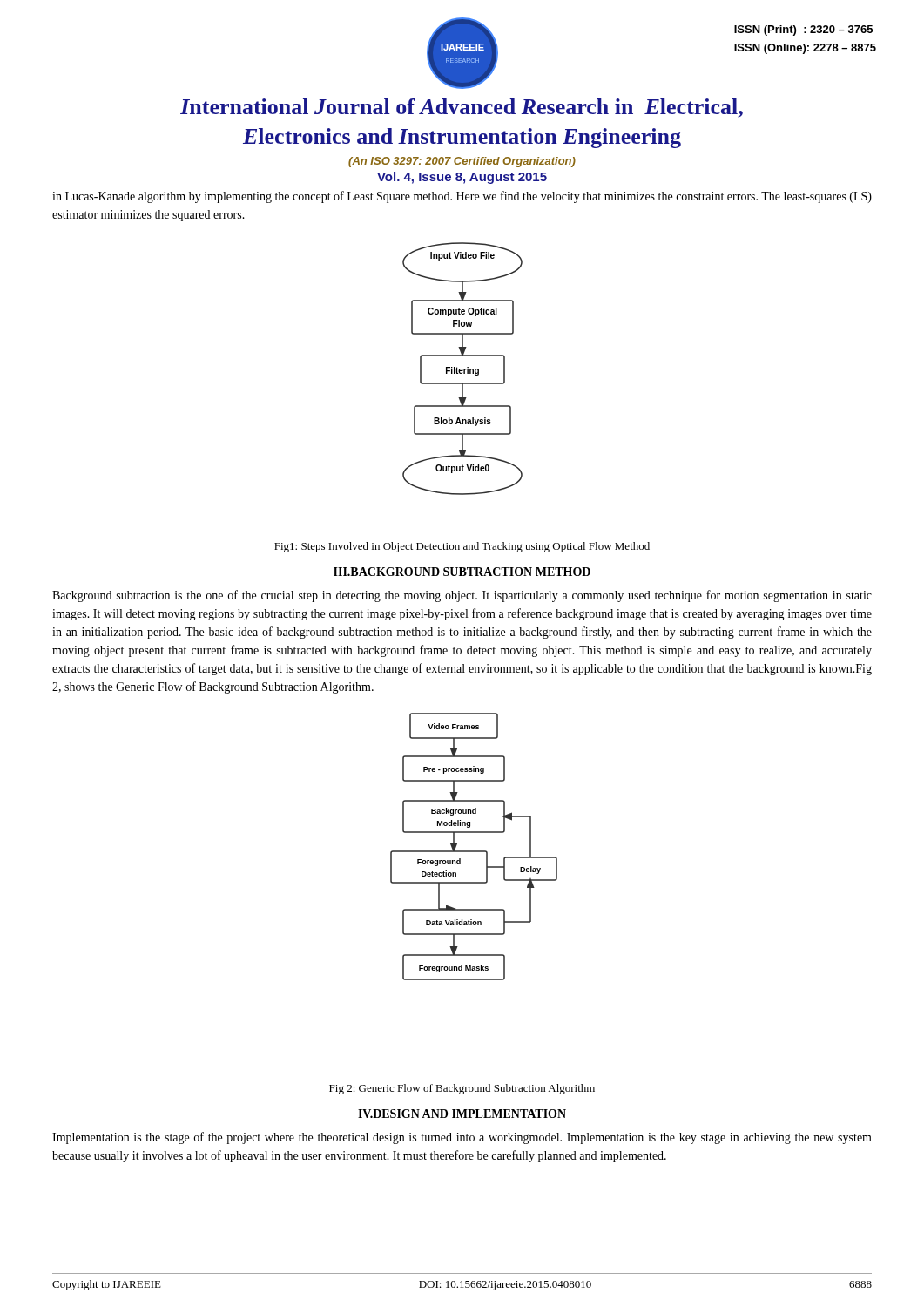Find the element starting "Background subtraction is the one of the"

click(462, 641)
